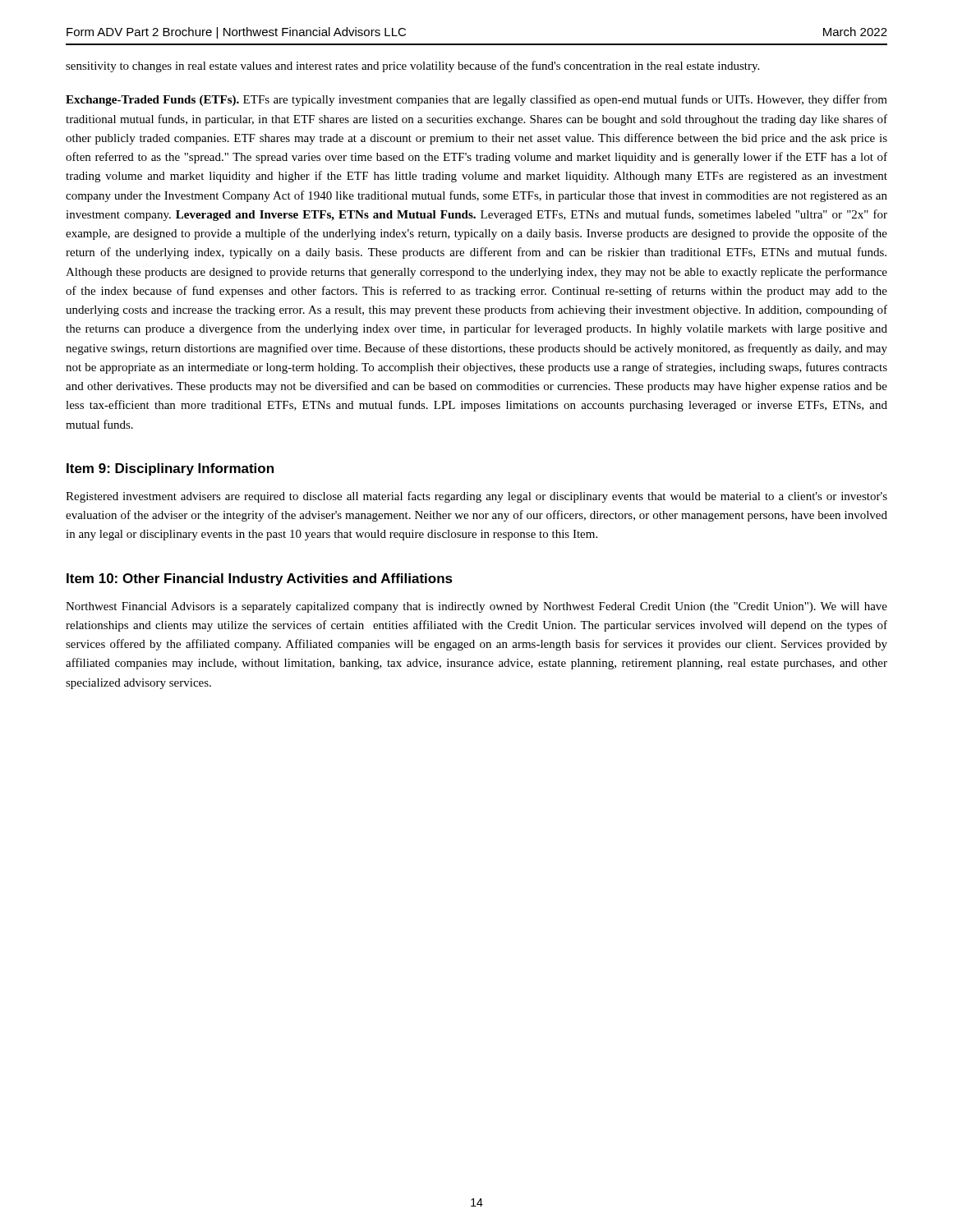Image resolution: width=953 pixels, height=1232 pixels.
Task: Point to "Item 9: Disciplinary Information"
Action: [x=170, y=468]
